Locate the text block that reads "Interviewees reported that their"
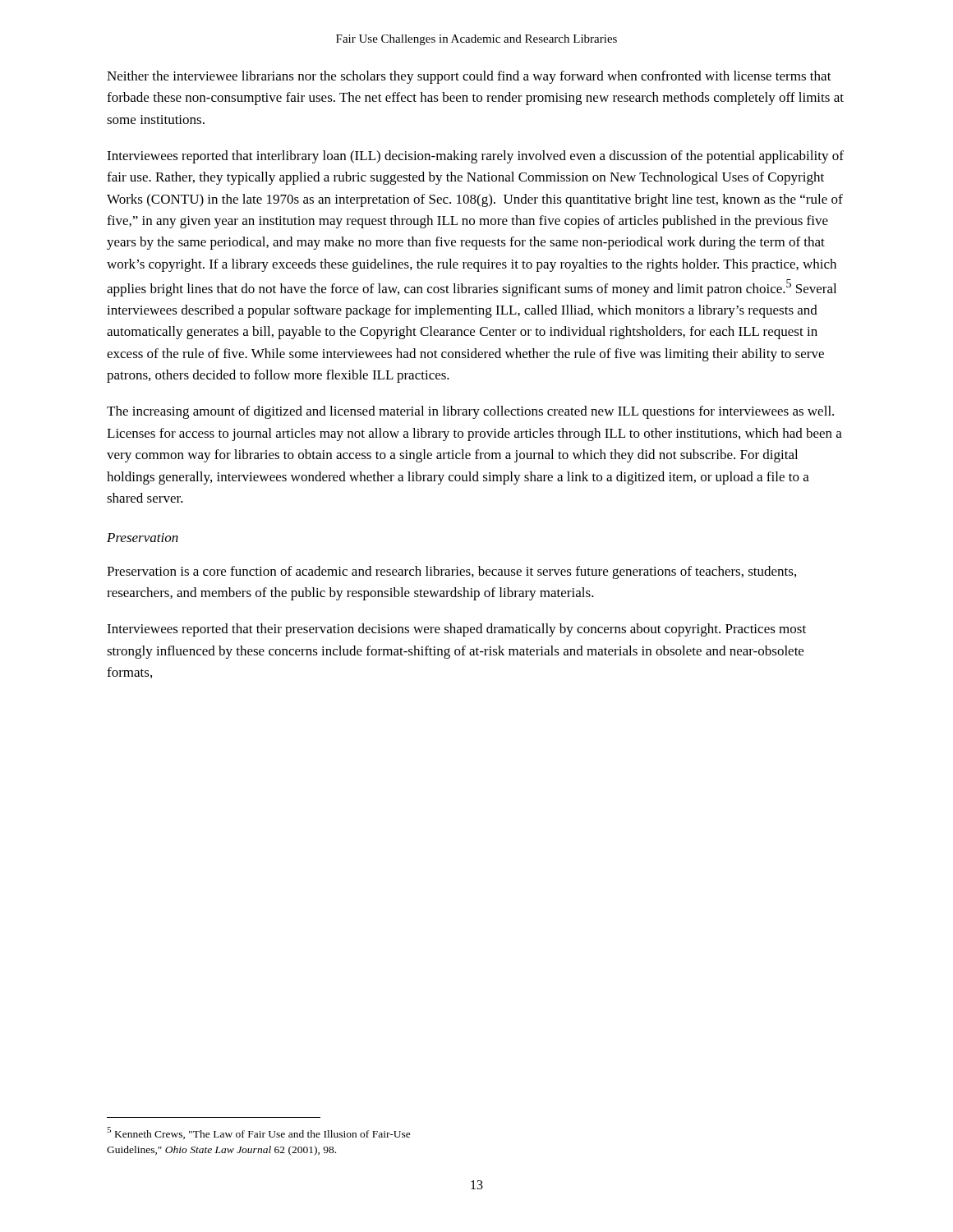 456,650
